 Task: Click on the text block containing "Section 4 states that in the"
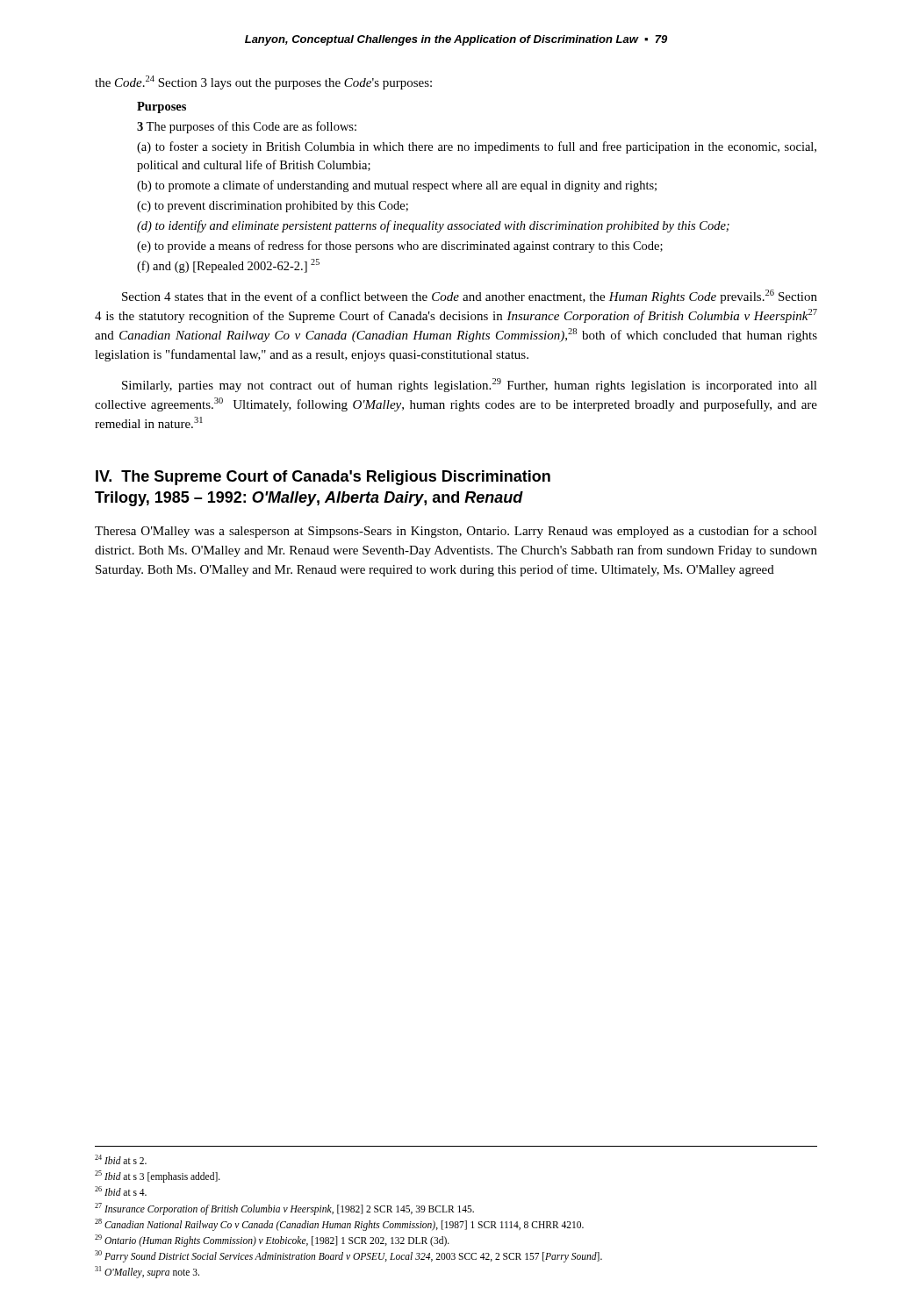[456, 325]
